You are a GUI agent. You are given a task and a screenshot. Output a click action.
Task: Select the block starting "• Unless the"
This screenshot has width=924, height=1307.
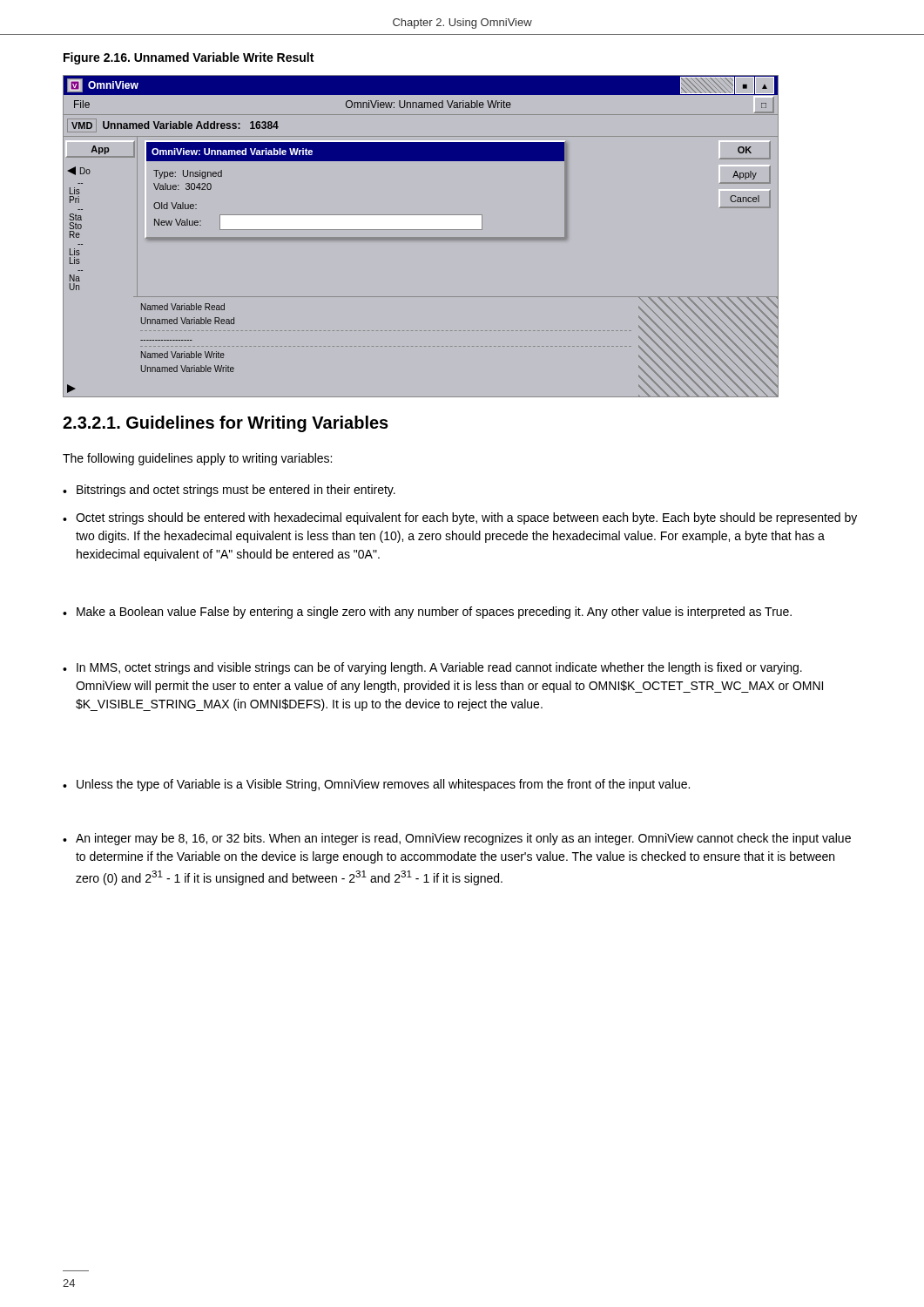377,786
